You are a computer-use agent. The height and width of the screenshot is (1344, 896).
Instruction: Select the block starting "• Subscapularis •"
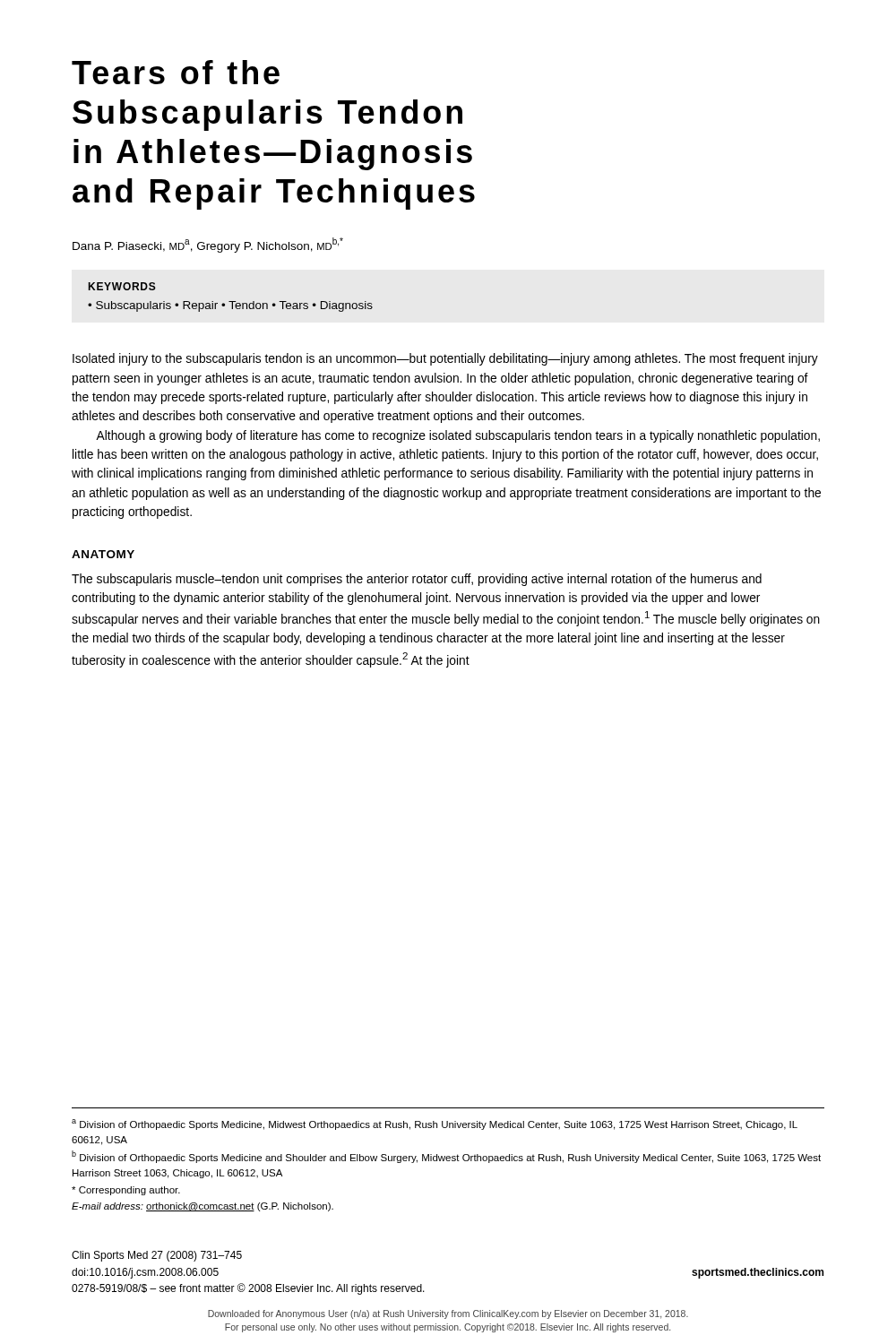230,305
